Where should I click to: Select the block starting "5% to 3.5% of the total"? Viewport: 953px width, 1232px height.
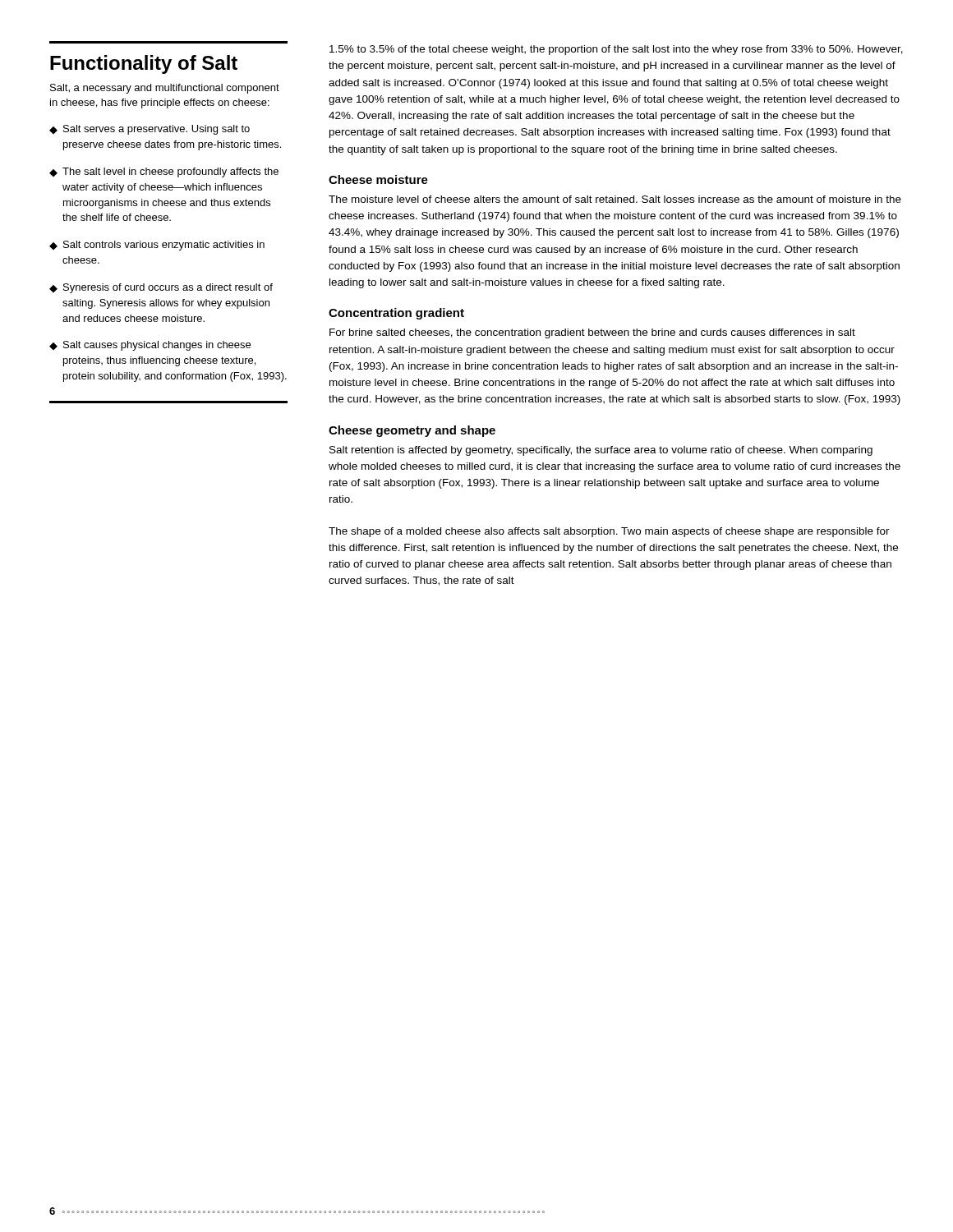click(616, 99)
